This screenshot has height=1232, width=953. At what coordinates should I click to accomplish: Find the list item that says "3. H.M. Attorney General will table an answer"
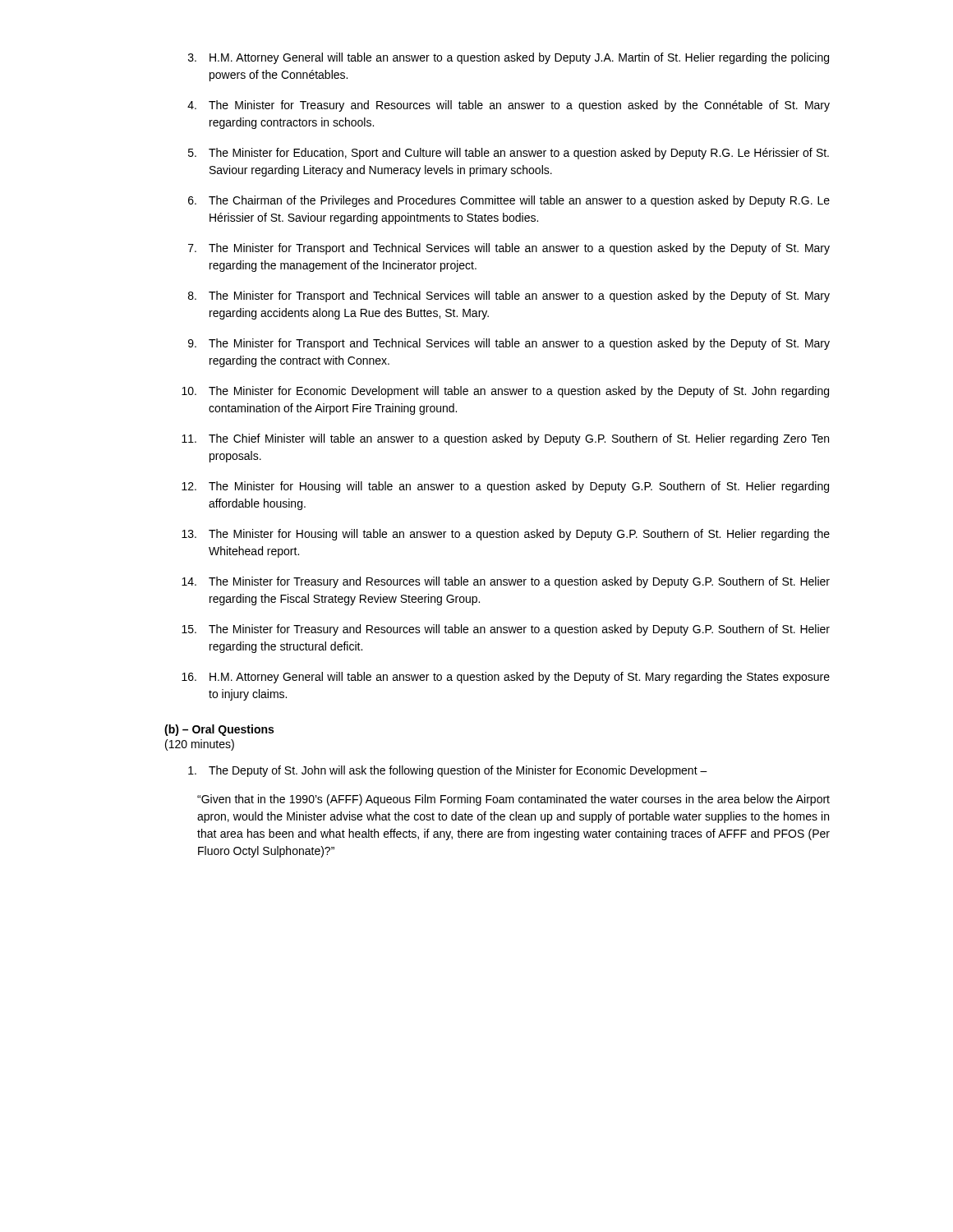(497, 67)
